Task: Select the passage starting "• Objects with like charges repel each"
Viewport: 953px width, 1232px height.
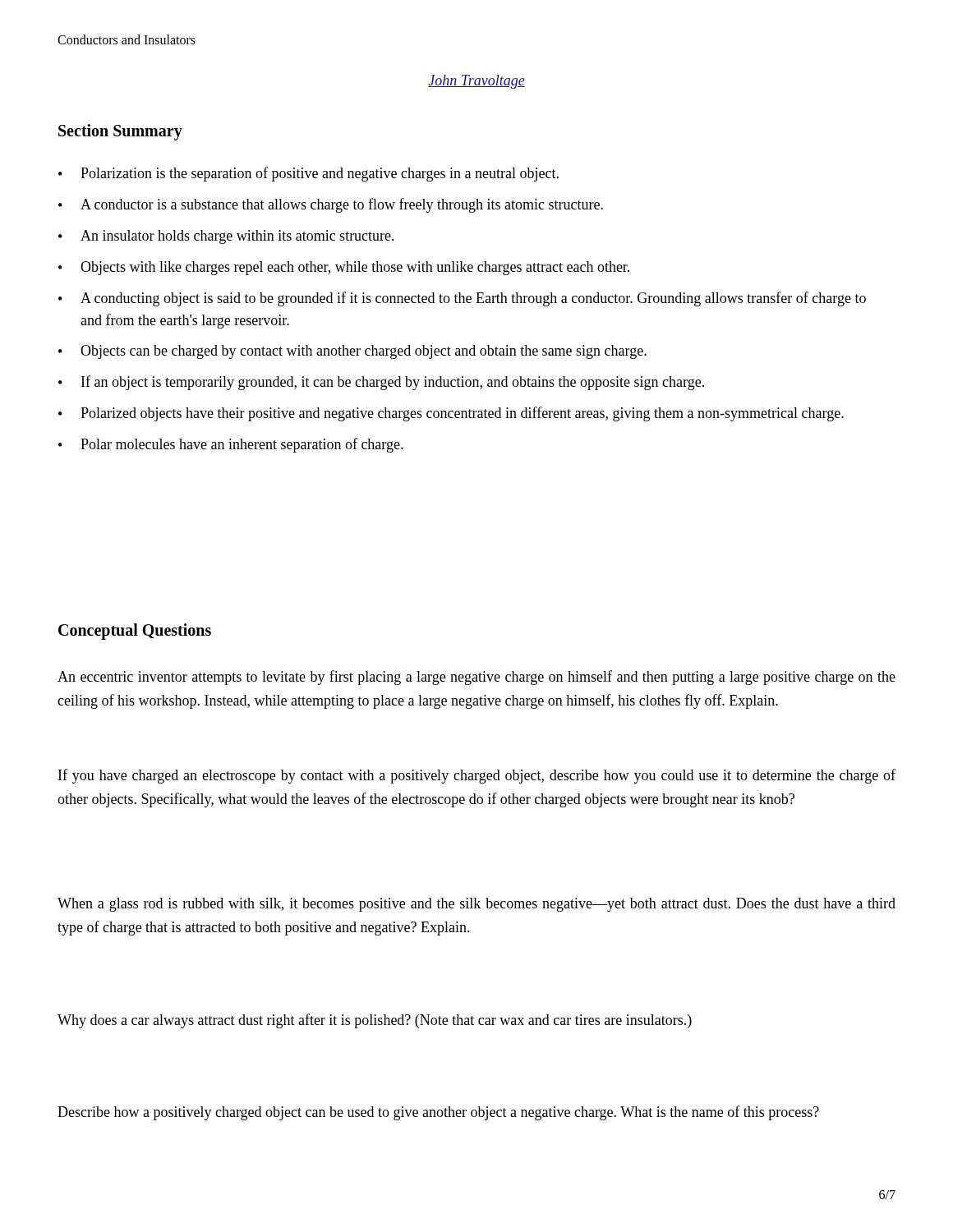Action: click(472, 268)
